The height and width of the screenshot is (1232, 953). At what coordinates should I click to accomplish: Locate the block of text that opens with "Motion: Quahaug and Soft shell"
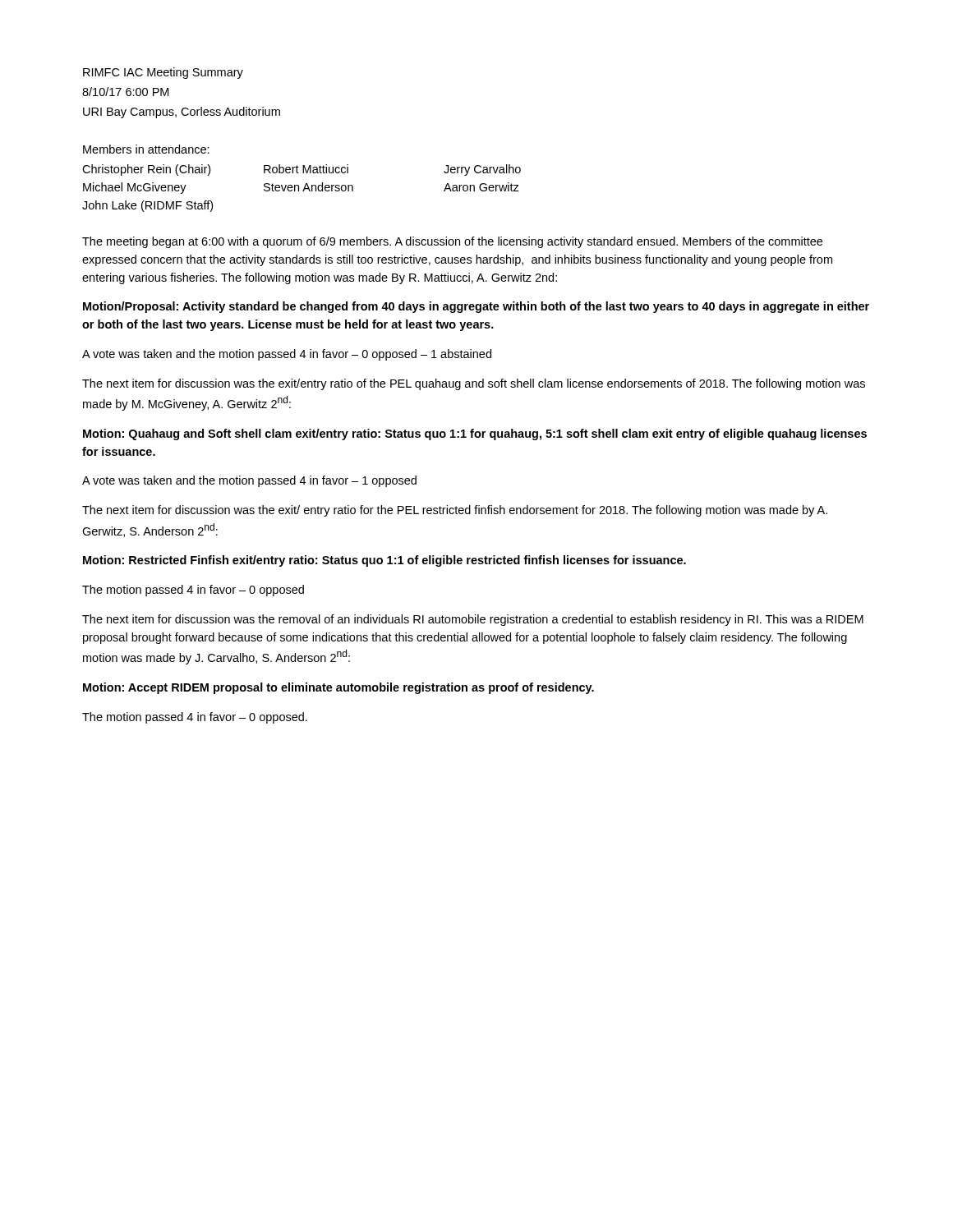pos(475,442)
